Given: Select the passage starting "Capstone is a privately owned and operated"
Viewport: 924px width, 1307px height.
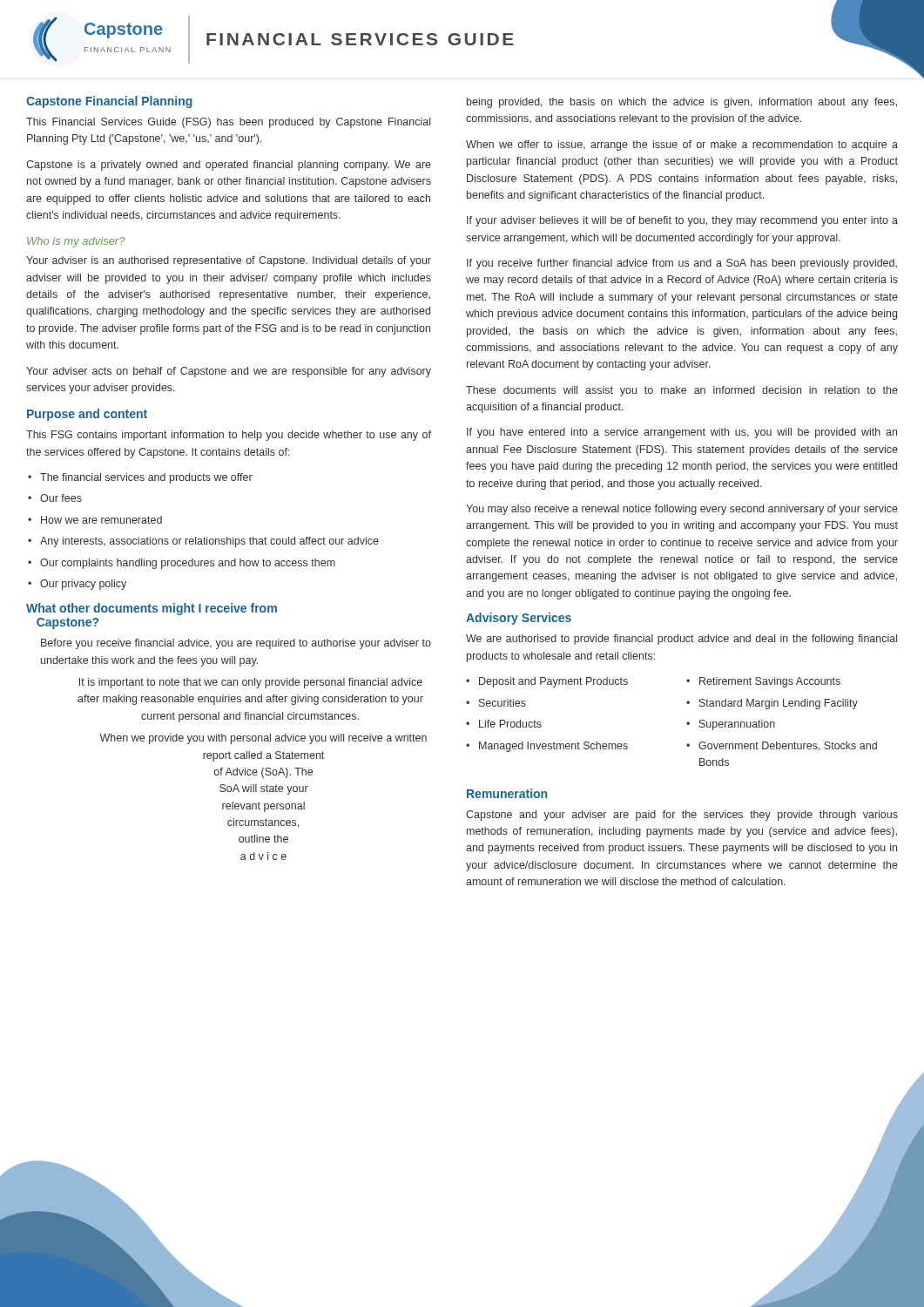Looking at the screenshot, I should click(x=229, y=190).
